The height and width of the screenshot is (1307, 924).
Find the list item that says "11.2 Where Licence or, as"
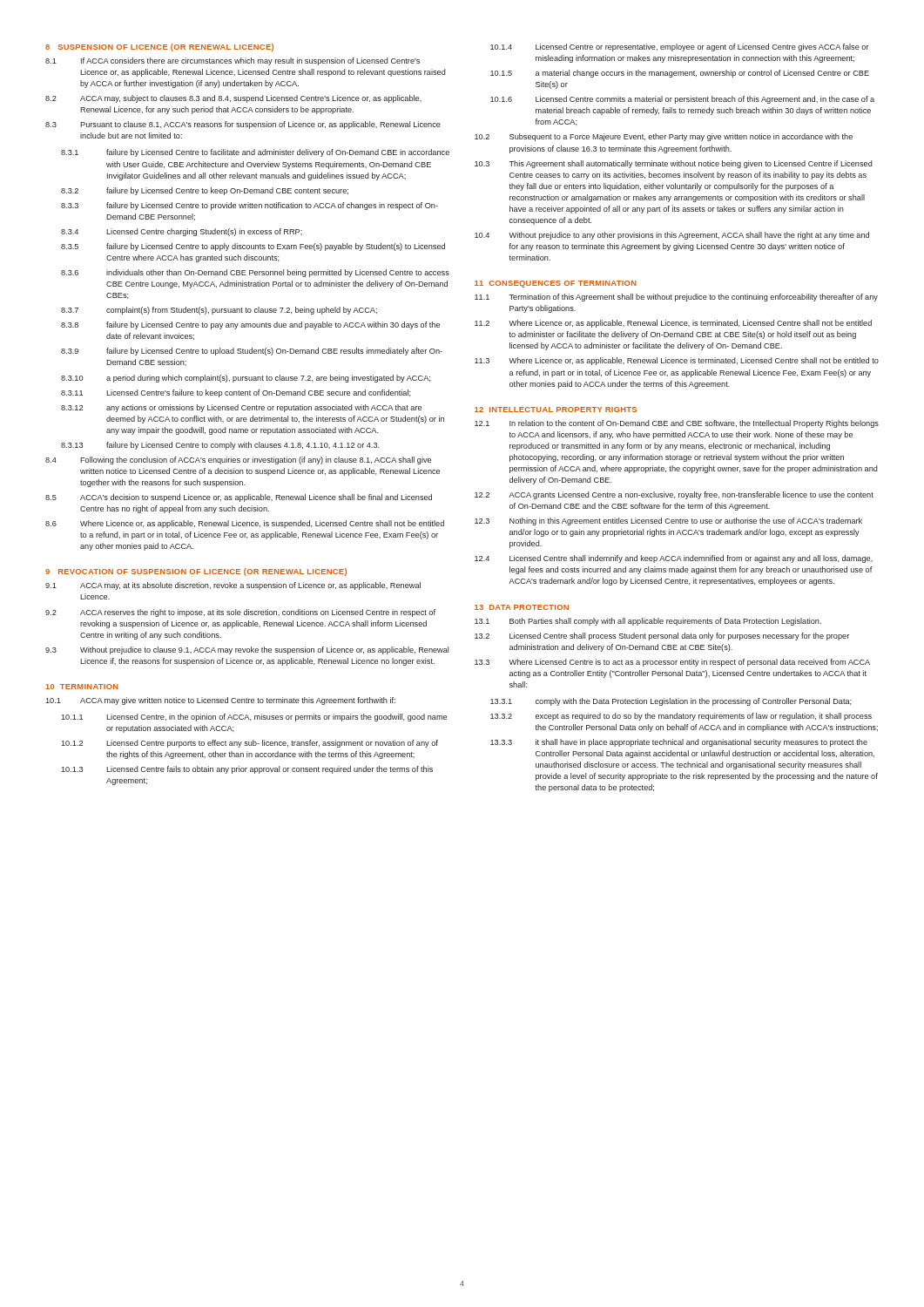(676, 335)
